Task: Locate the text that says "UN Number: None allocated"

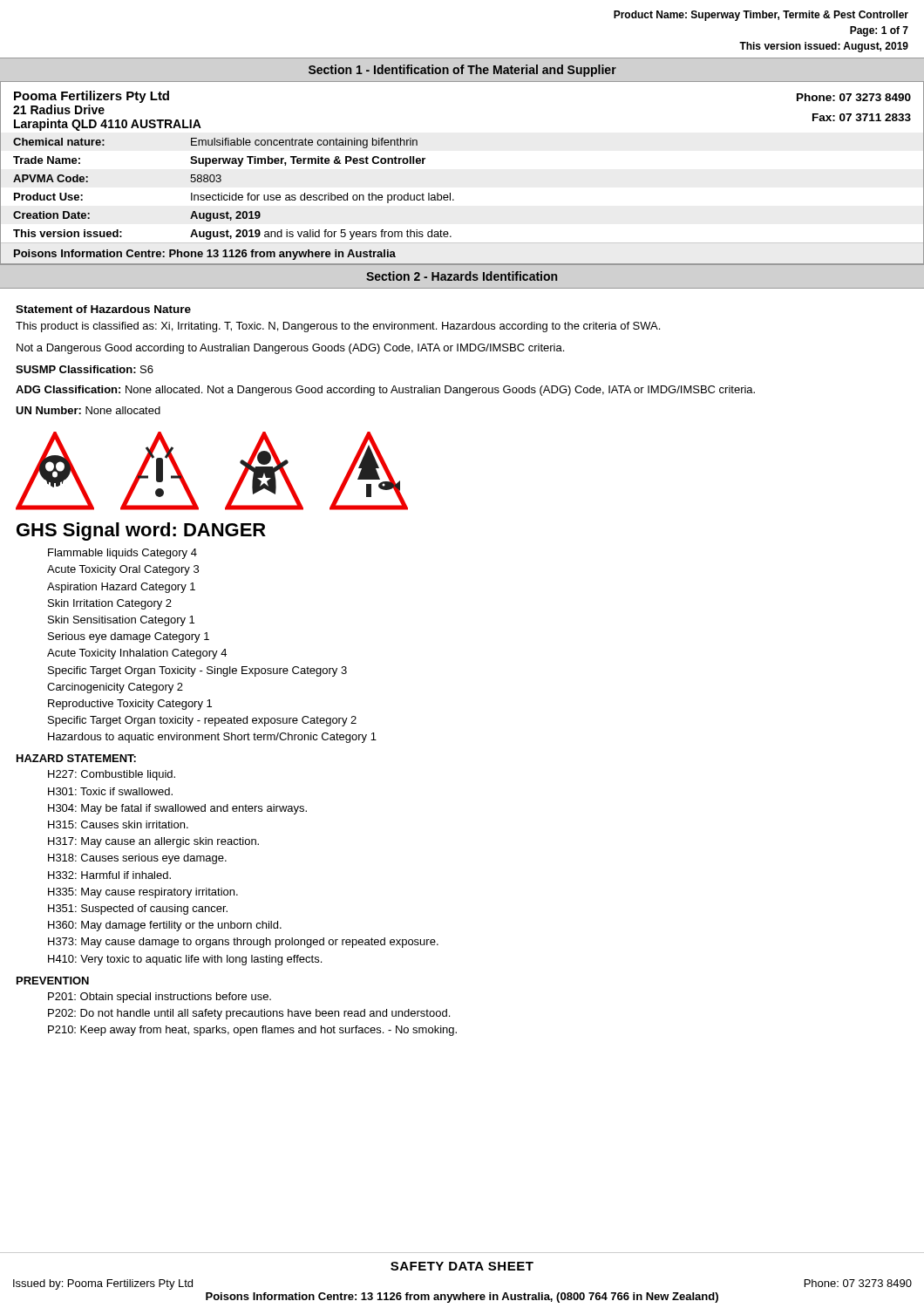Action: click(88, 411)
